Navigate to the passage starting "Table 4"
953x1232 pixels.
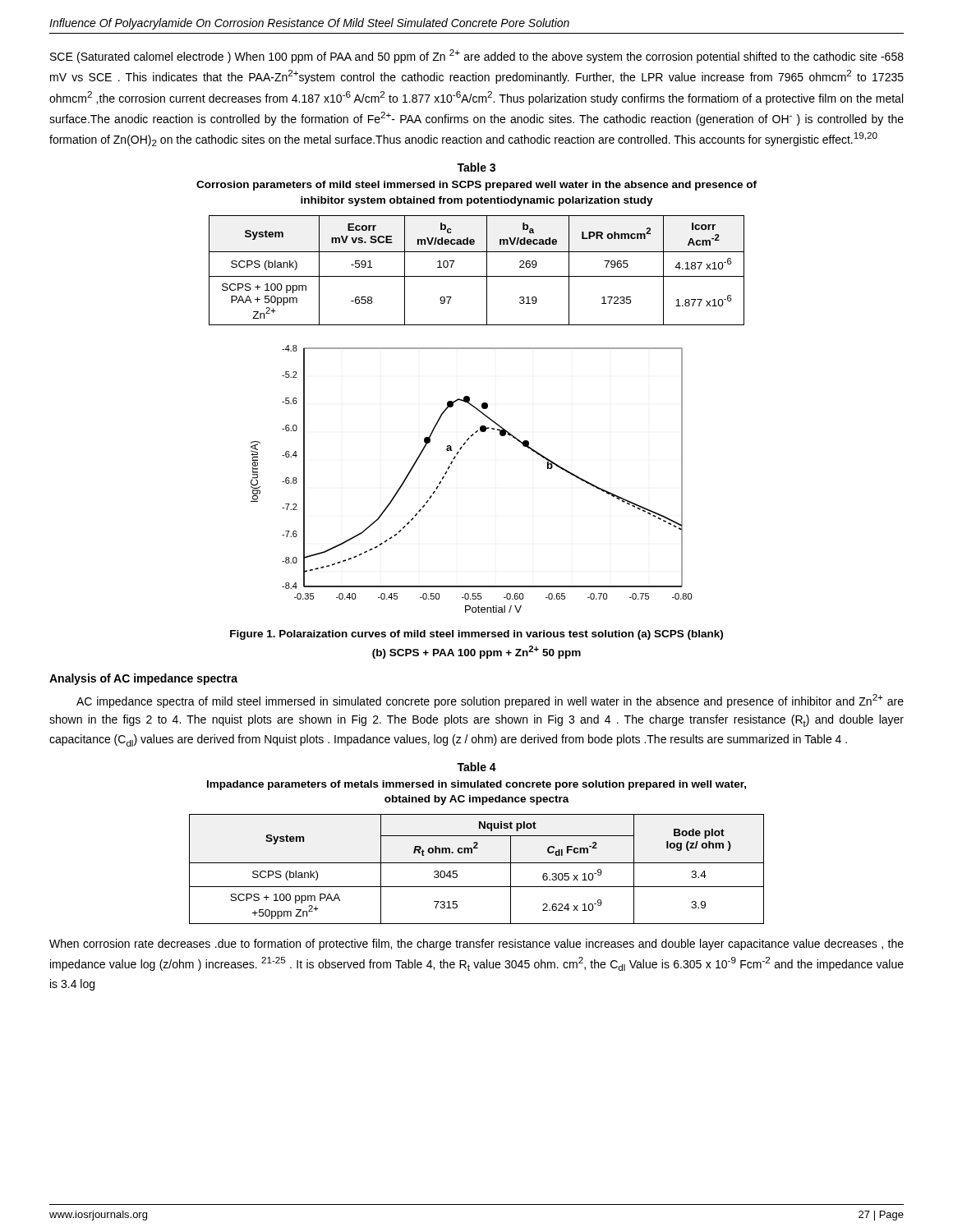click(476, 767)
